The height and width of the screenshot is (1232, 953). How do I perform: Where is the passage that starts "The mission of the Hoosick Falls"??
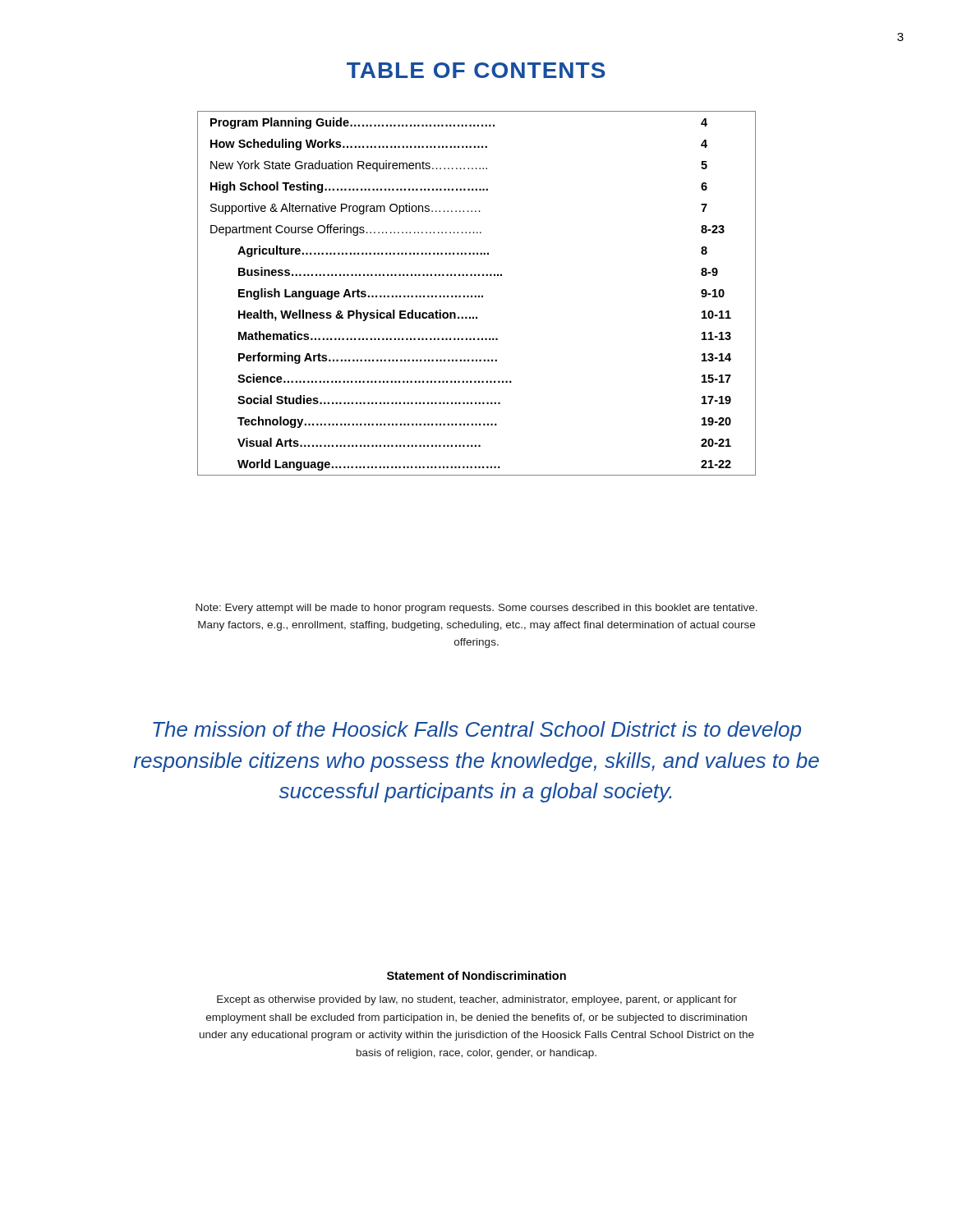pos(476,761)
